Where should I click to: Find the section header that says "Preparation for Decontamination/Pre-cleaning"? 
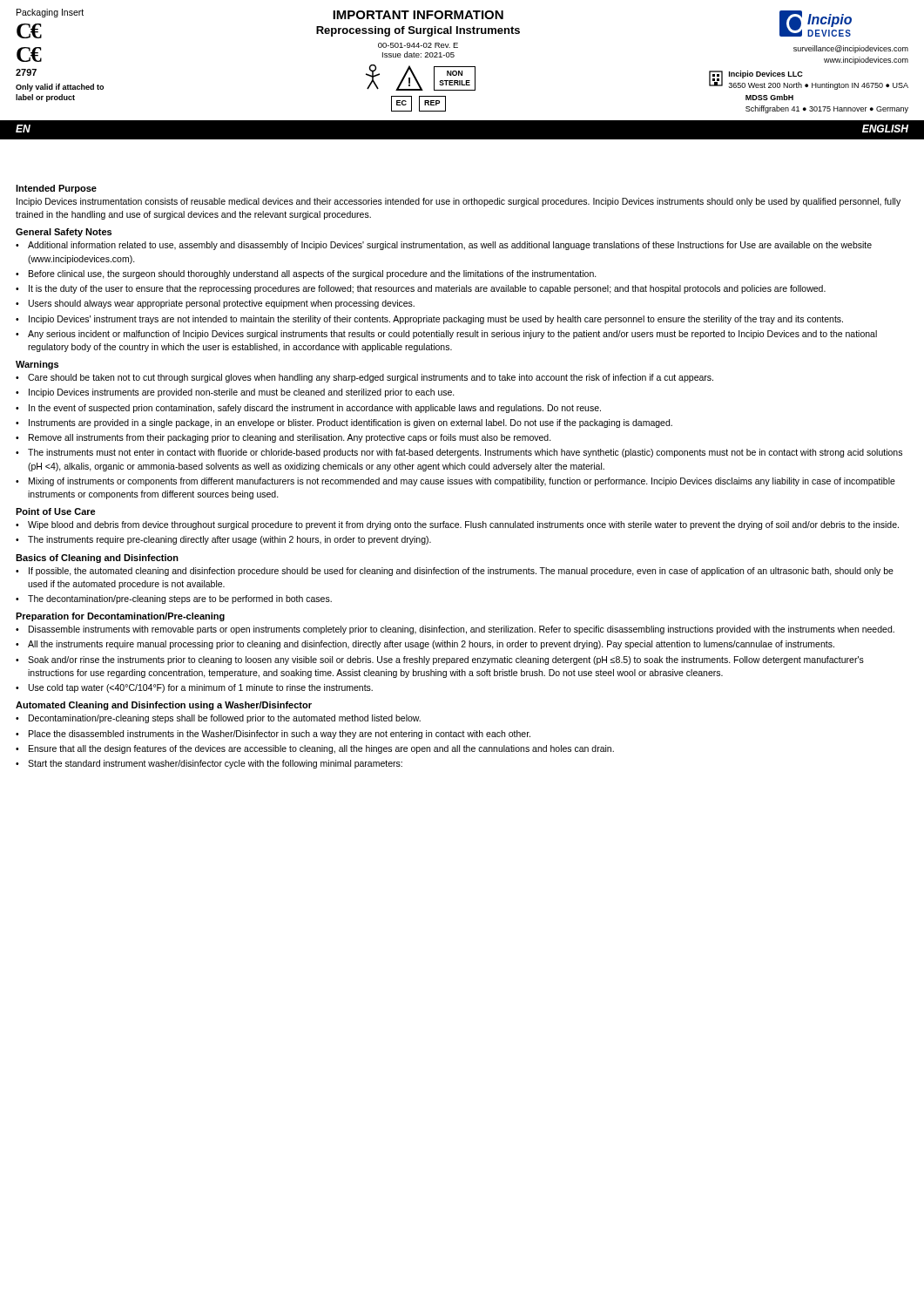120,616
